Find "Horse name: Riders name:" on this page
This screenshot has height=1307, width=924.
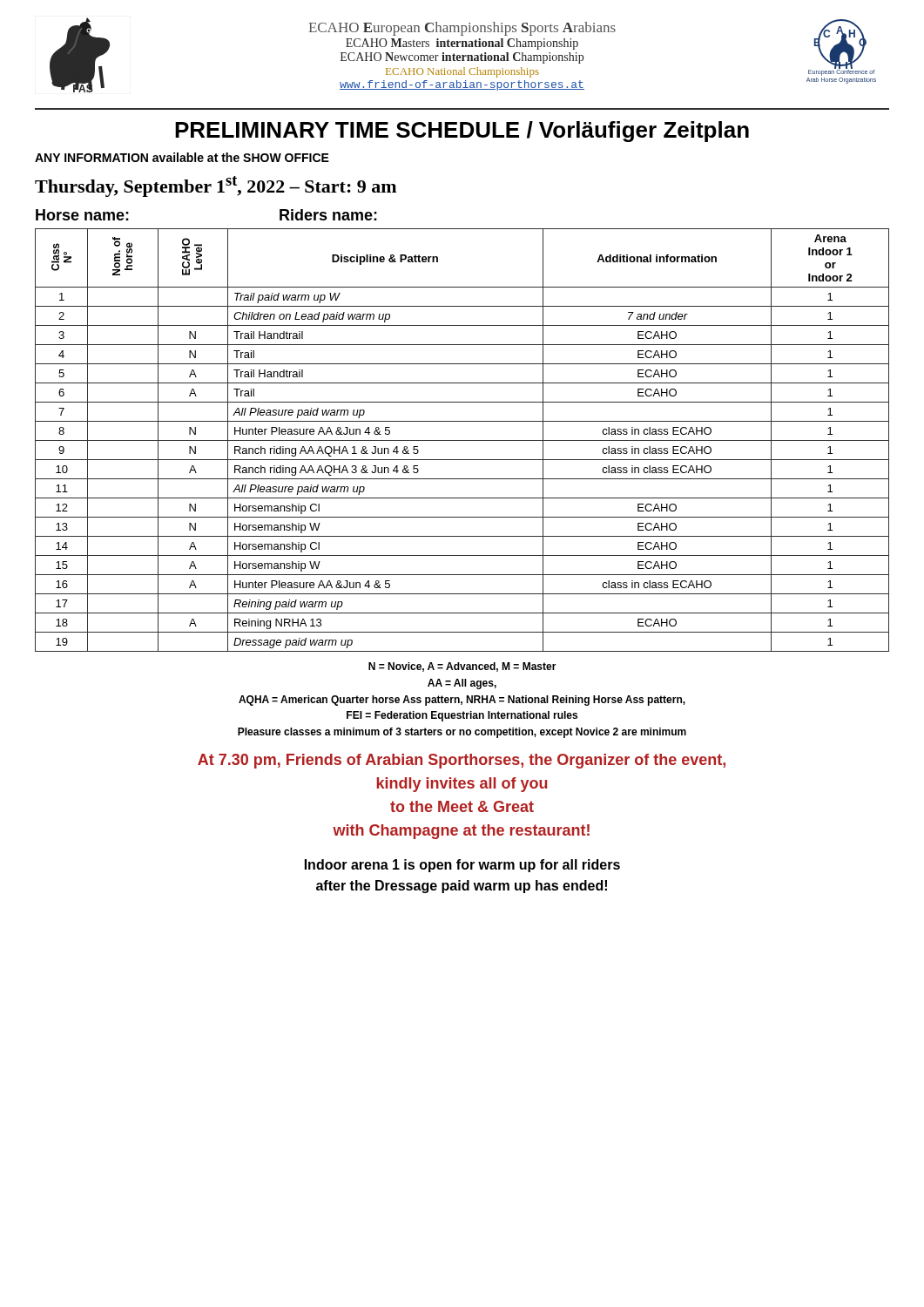coord(88,214)
